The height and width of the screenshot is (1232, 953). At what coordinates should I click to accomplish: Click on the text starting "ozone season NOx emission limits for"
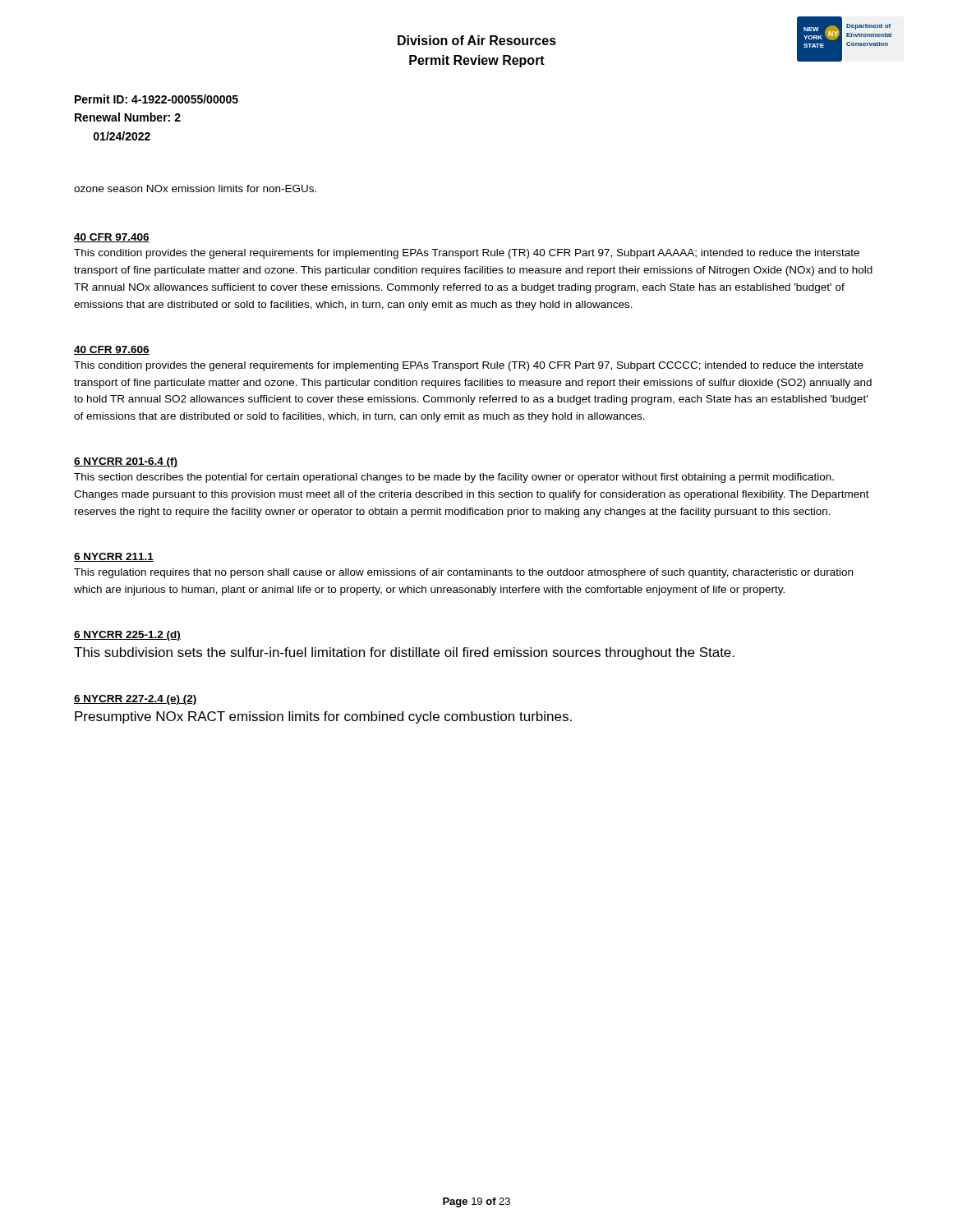pyautogui.click(x=196, y=188)
